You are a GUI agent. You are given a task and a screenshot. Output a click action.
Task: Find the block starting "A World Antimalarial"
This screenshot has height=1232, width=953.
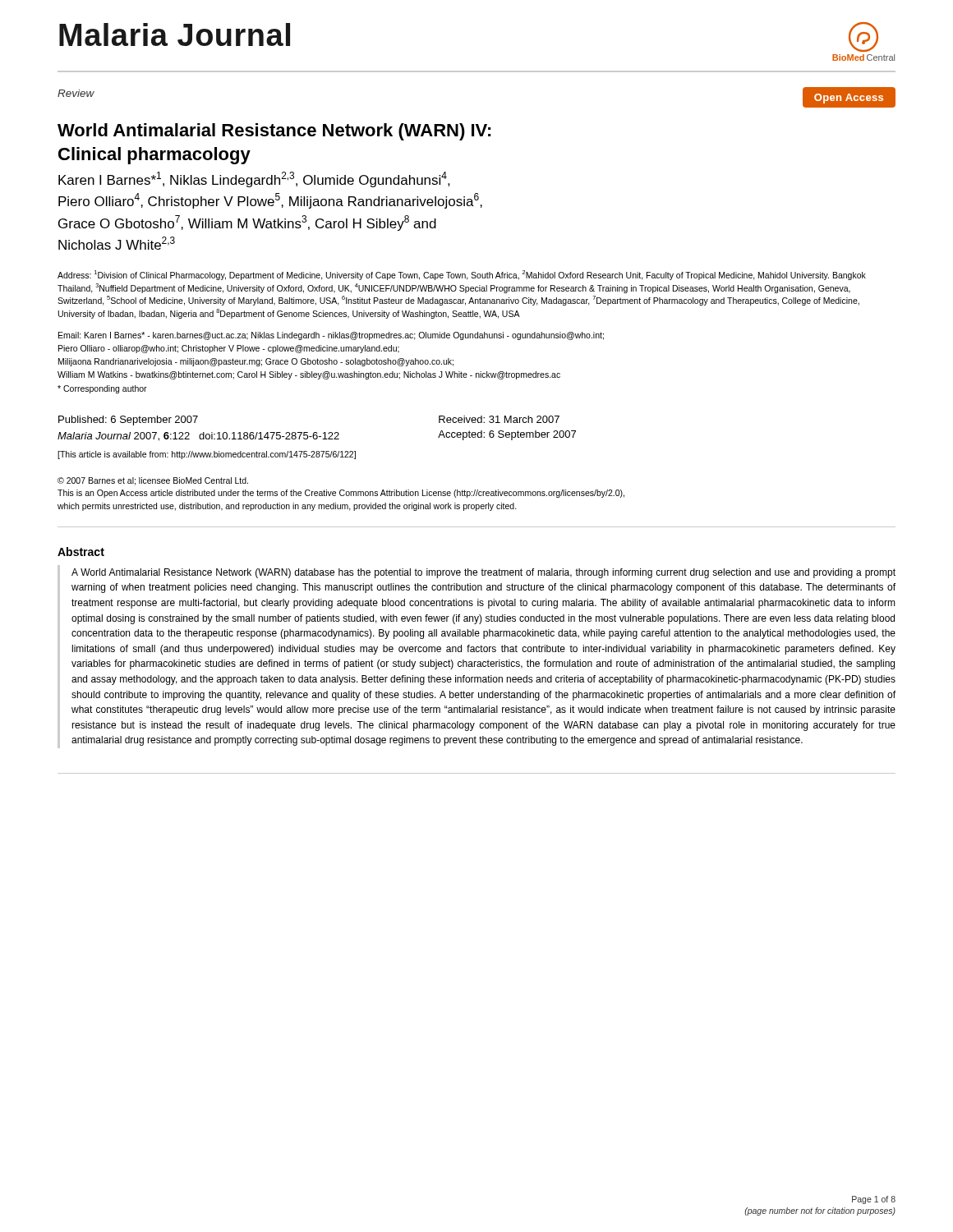484,656
